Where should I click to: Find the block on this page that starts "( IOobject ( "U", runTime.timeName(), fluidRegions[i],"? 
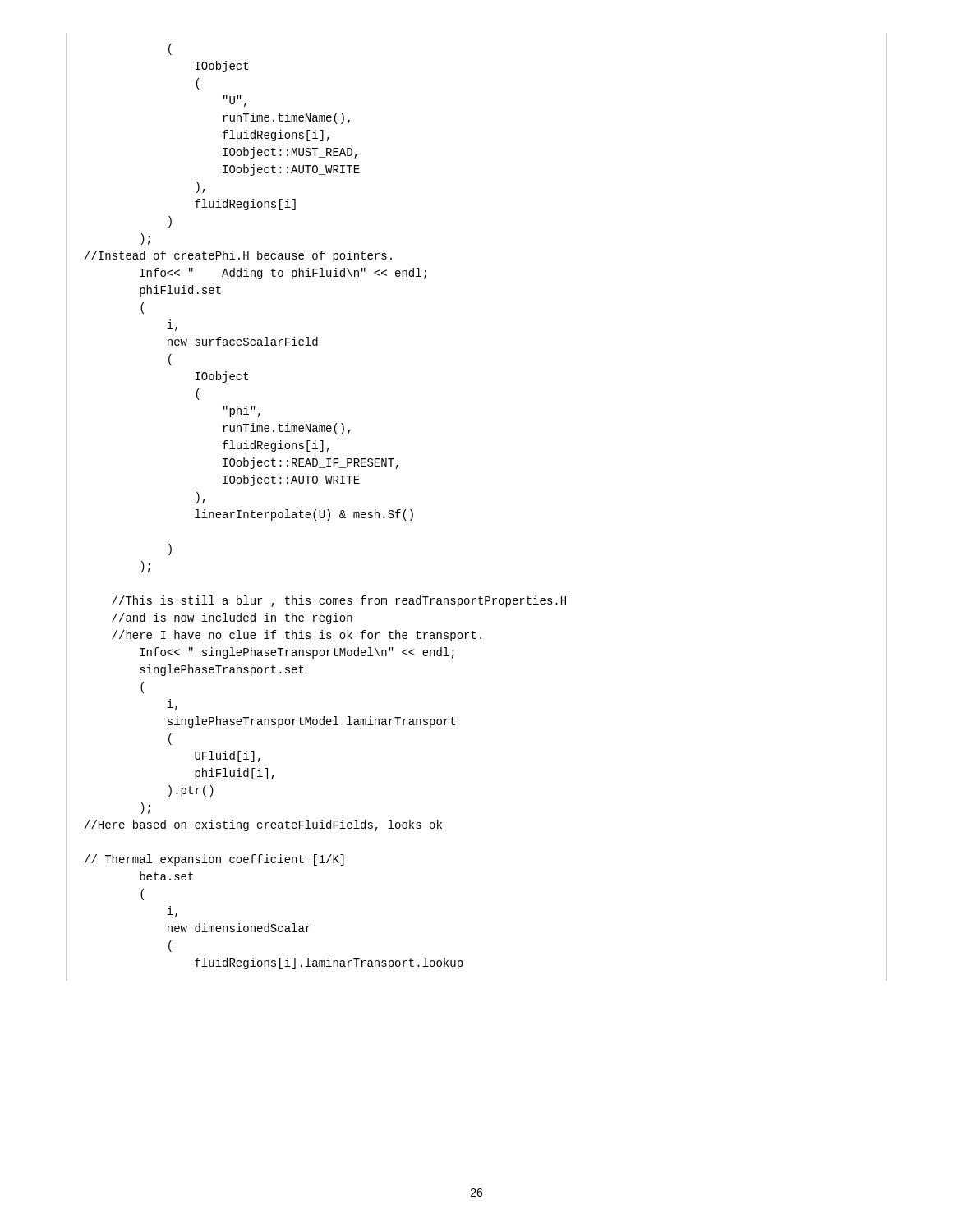170,49
